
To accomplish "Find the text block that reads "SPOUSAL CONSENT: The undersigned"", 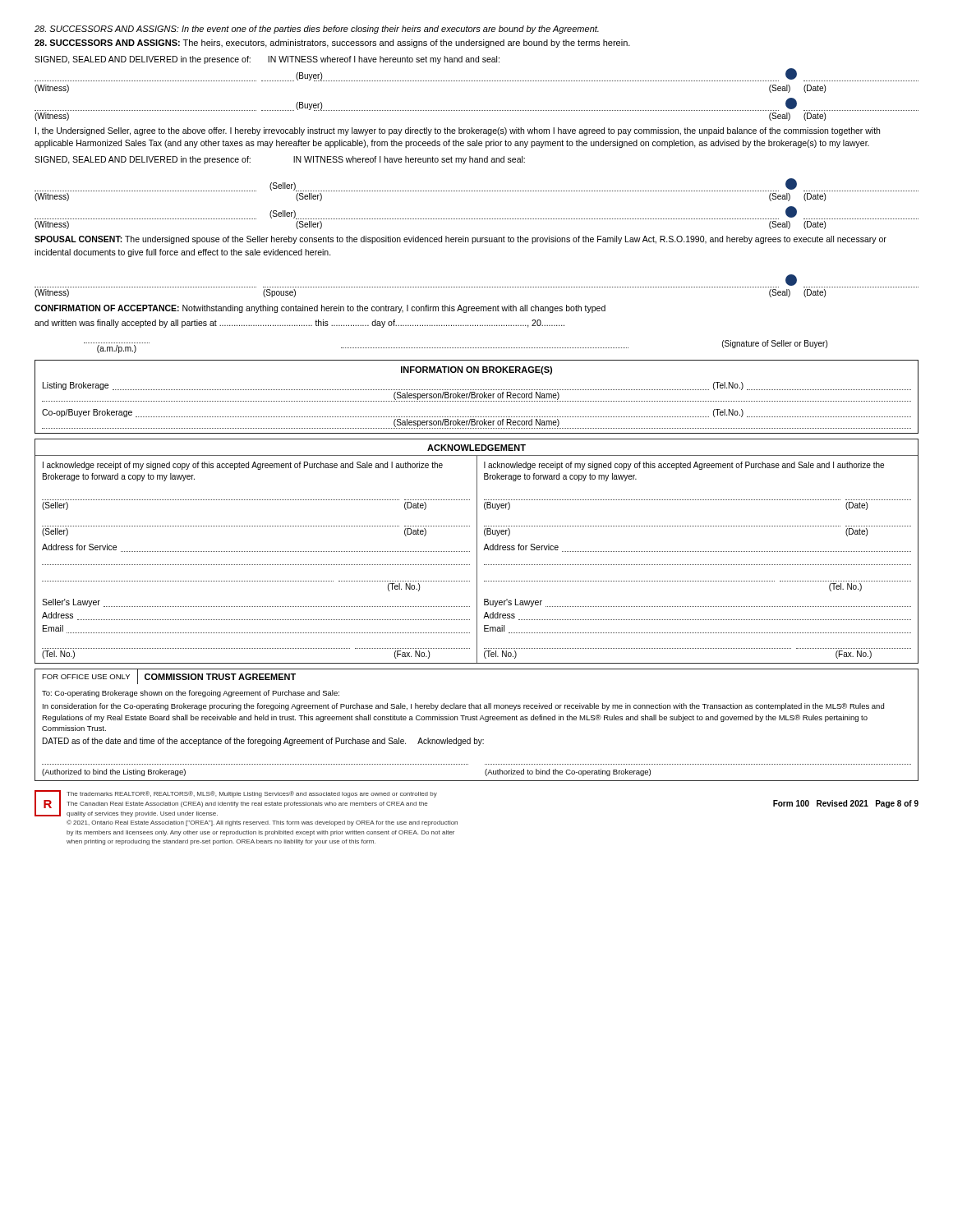I will 460,246.
